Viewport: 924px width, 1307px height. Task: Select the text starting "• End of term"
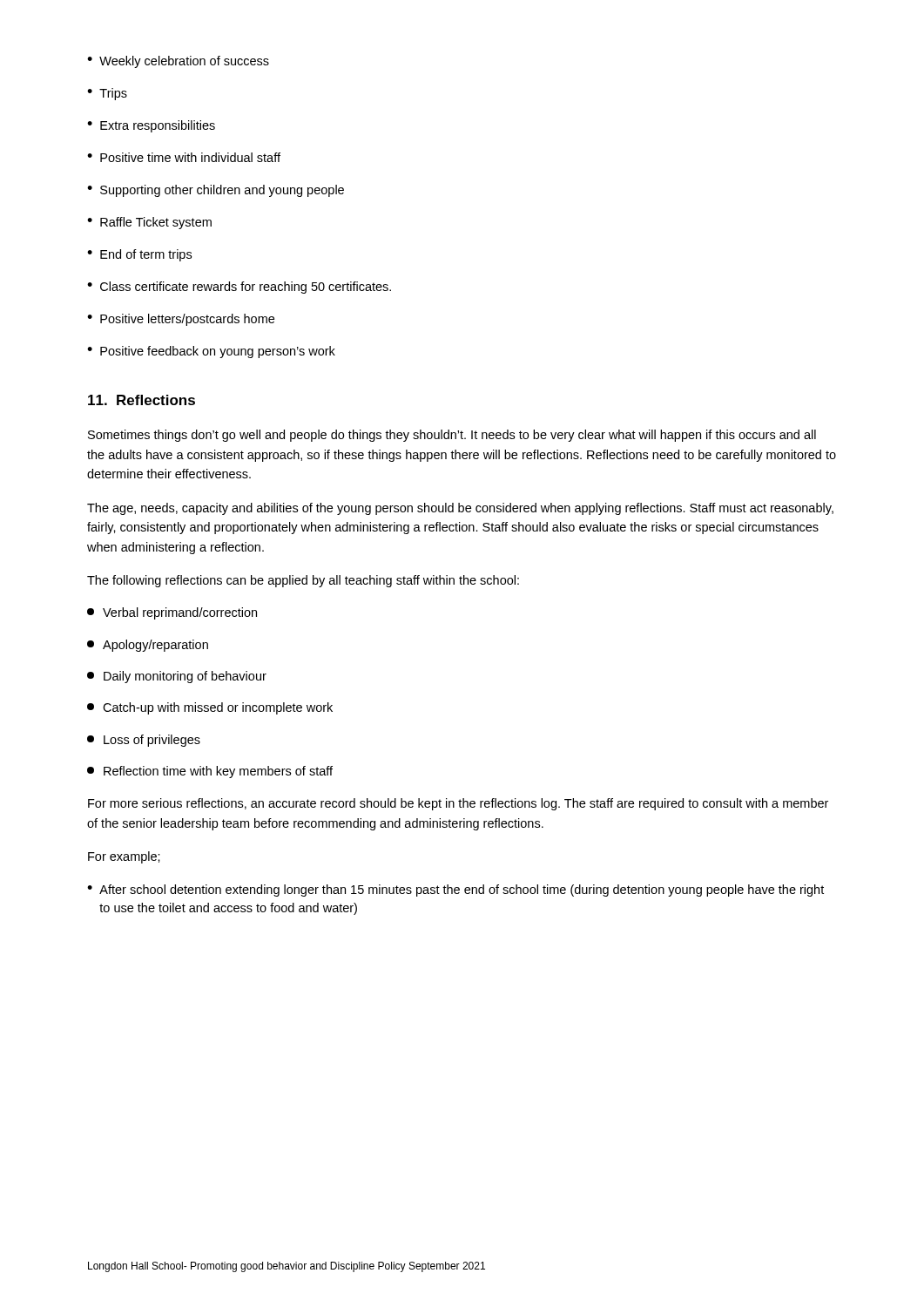coord(140,255)
